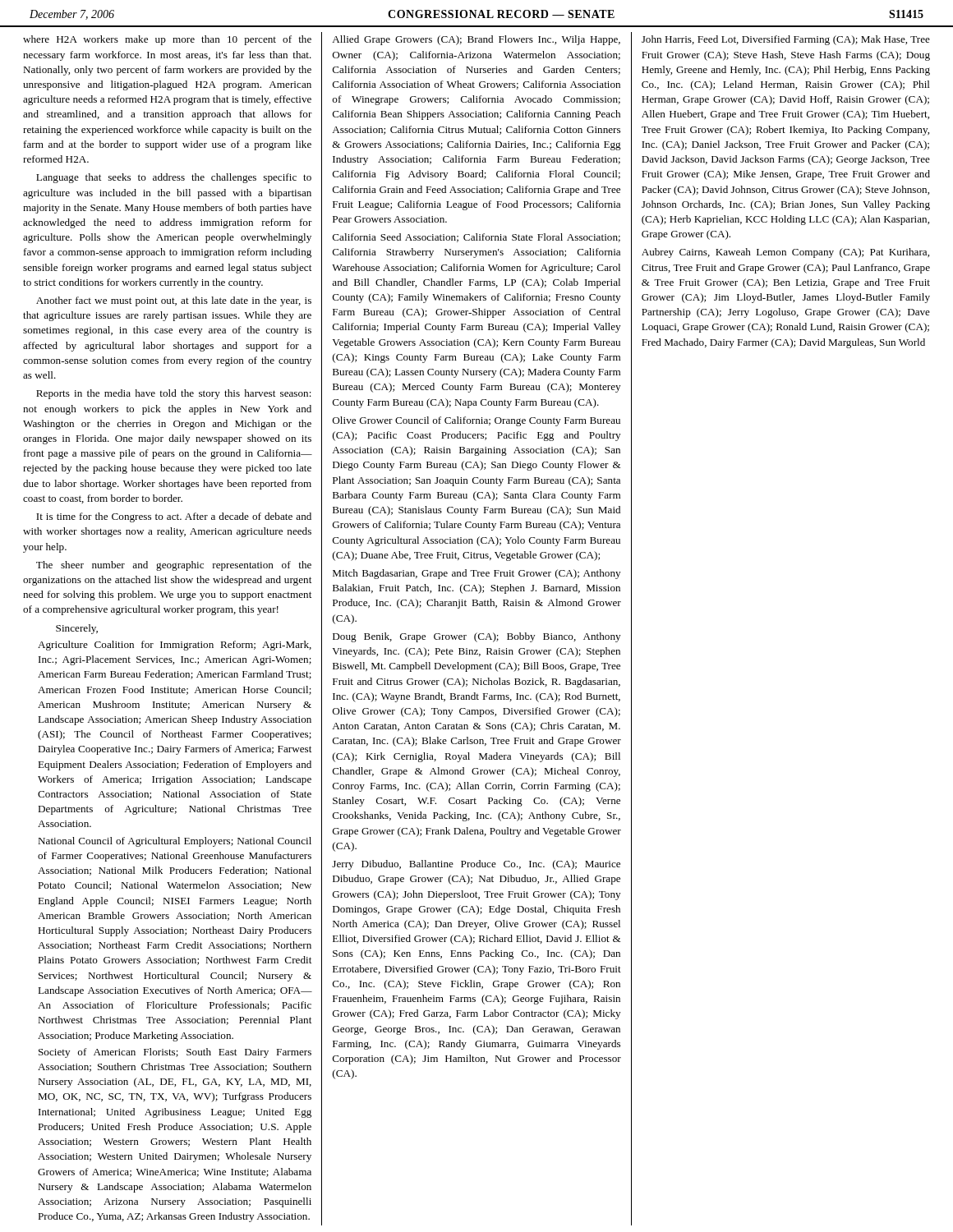Locate the region starting "John Harris, Feed Lot, Diversified Farming"
Image resolution: width=953 pixels, height=1232 pixels.
point(786,137)
